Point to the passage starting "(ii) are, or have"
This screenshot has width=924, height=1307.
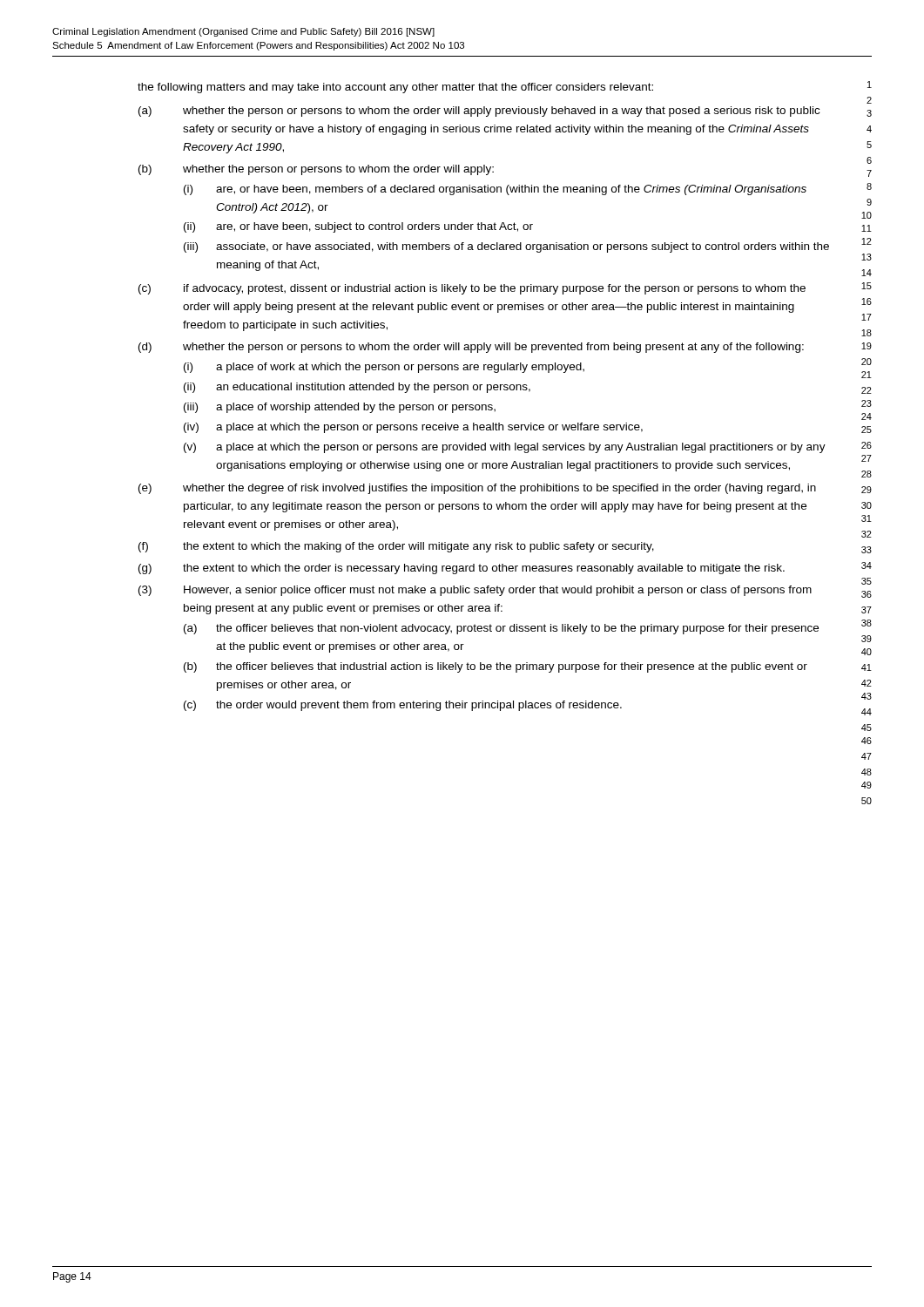(506, 227)
